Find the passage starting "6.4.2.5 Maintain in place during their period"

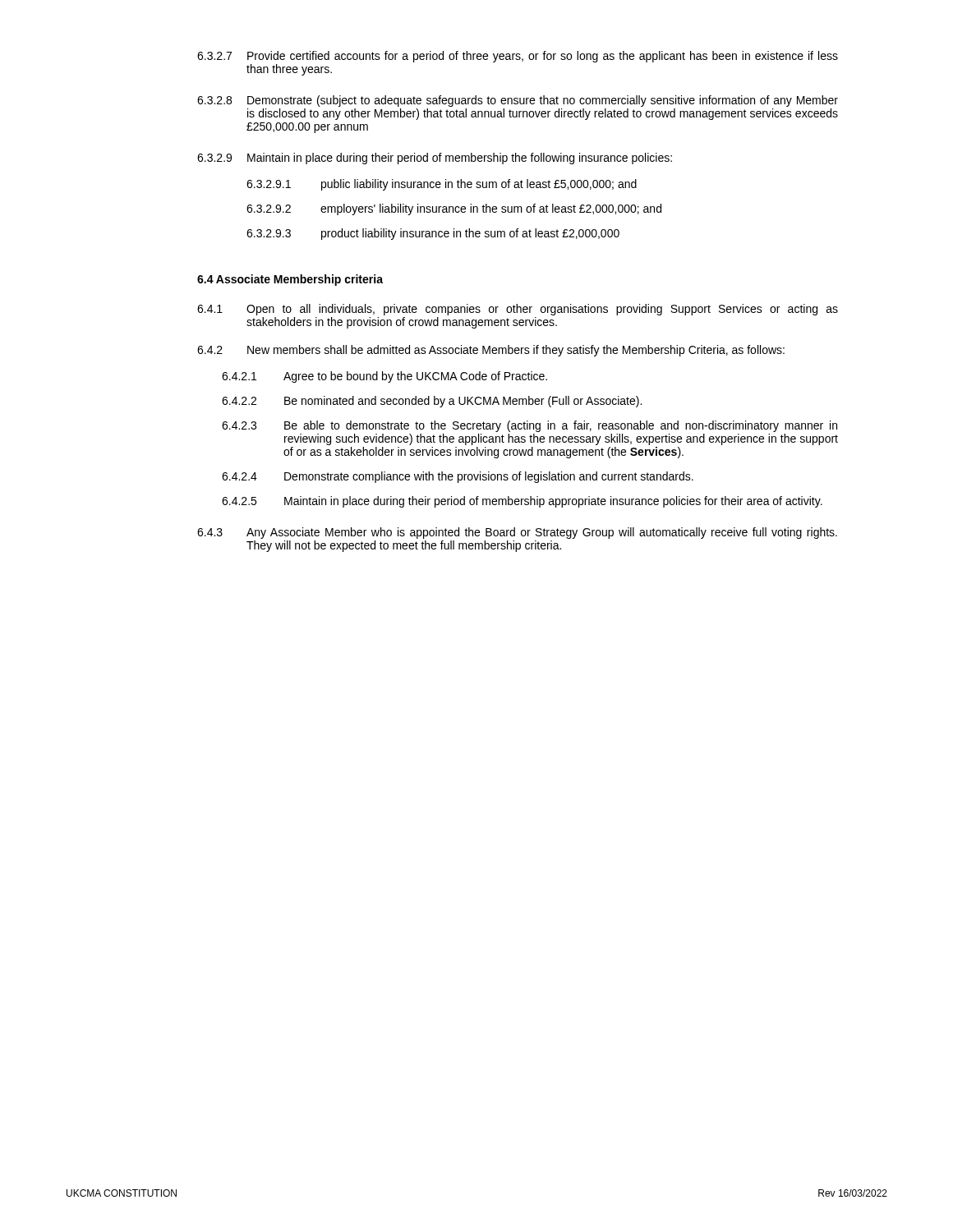pyautogui.click(x=530, y=501)
